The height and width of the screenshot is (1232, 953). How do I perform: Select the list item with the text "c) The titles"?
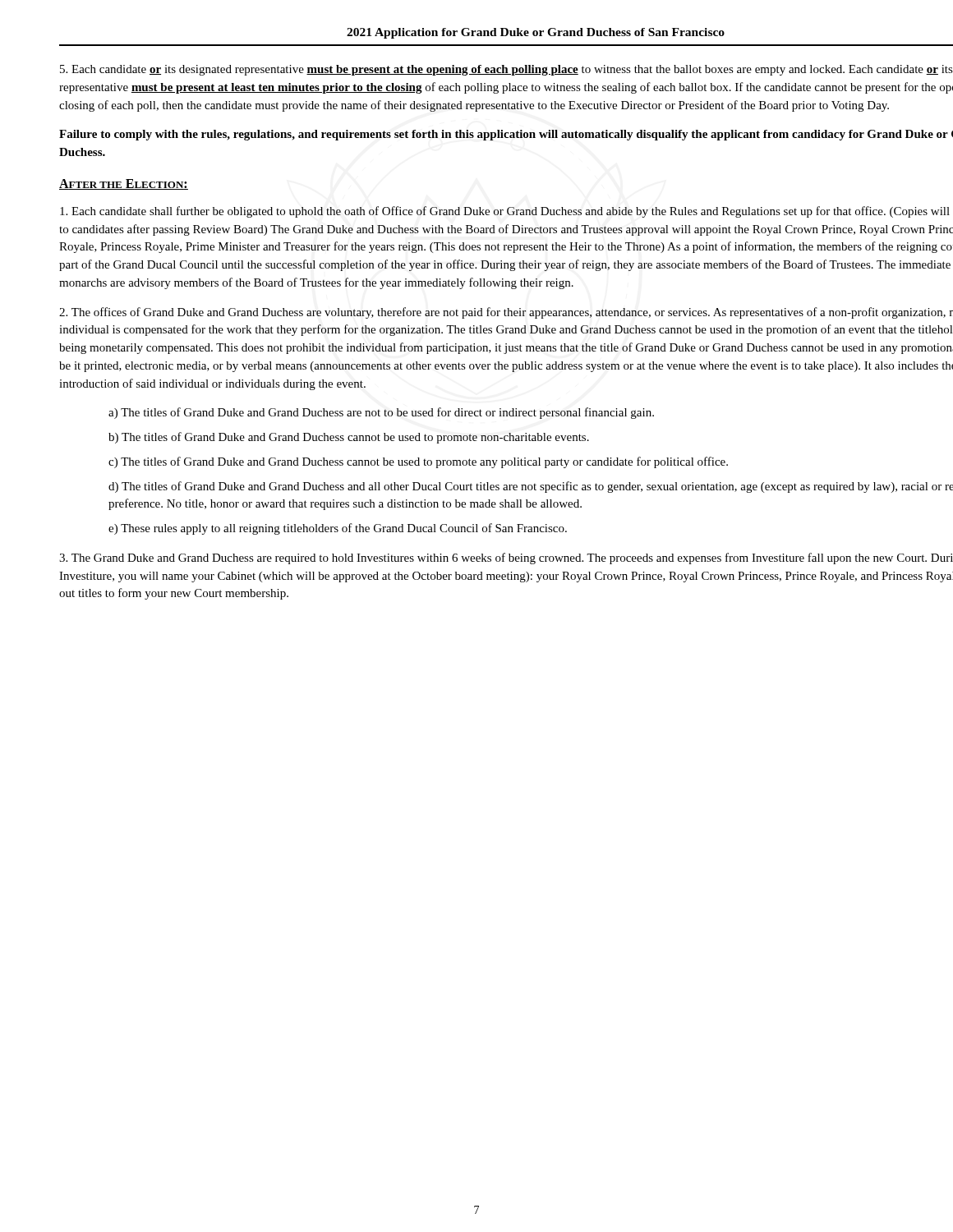pyautogui.click(x=419, y=461)
